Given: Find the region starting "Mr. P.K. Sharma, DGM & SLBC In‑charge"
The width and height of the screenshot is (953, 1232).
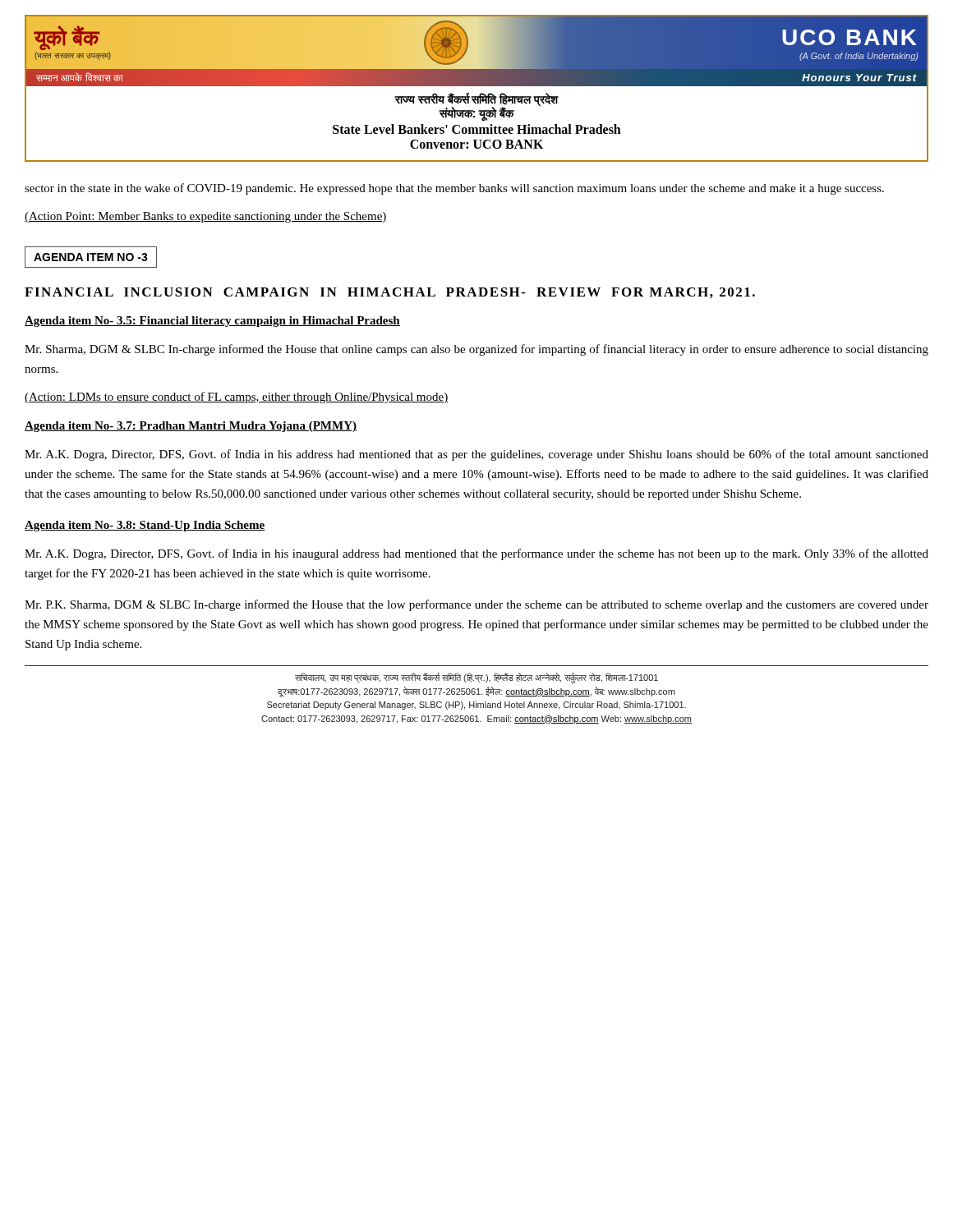Looking at the screenshot, I should tap(476, 624).
